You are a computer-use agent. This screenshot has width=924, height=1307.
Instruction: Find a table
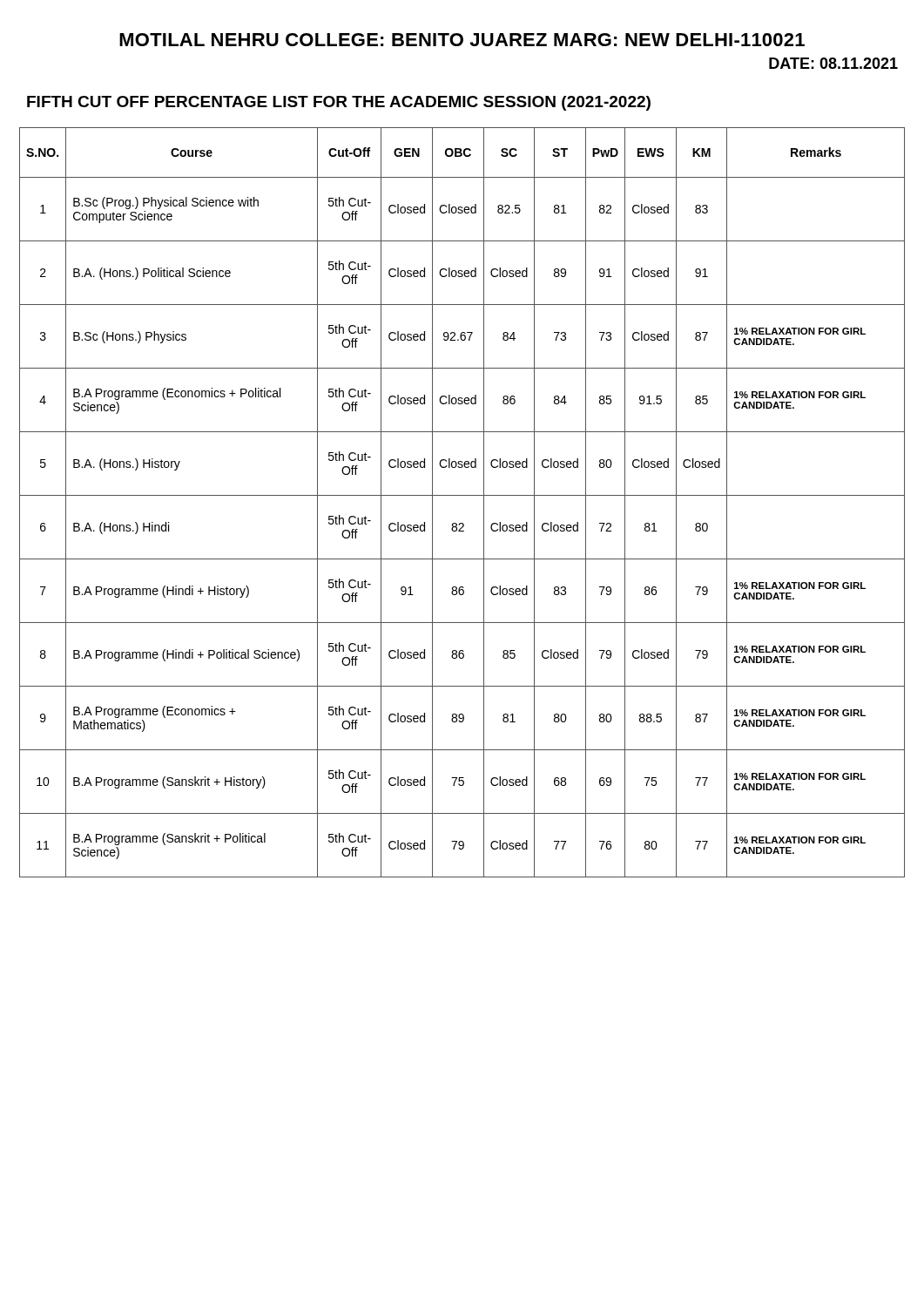pos(462,502)
